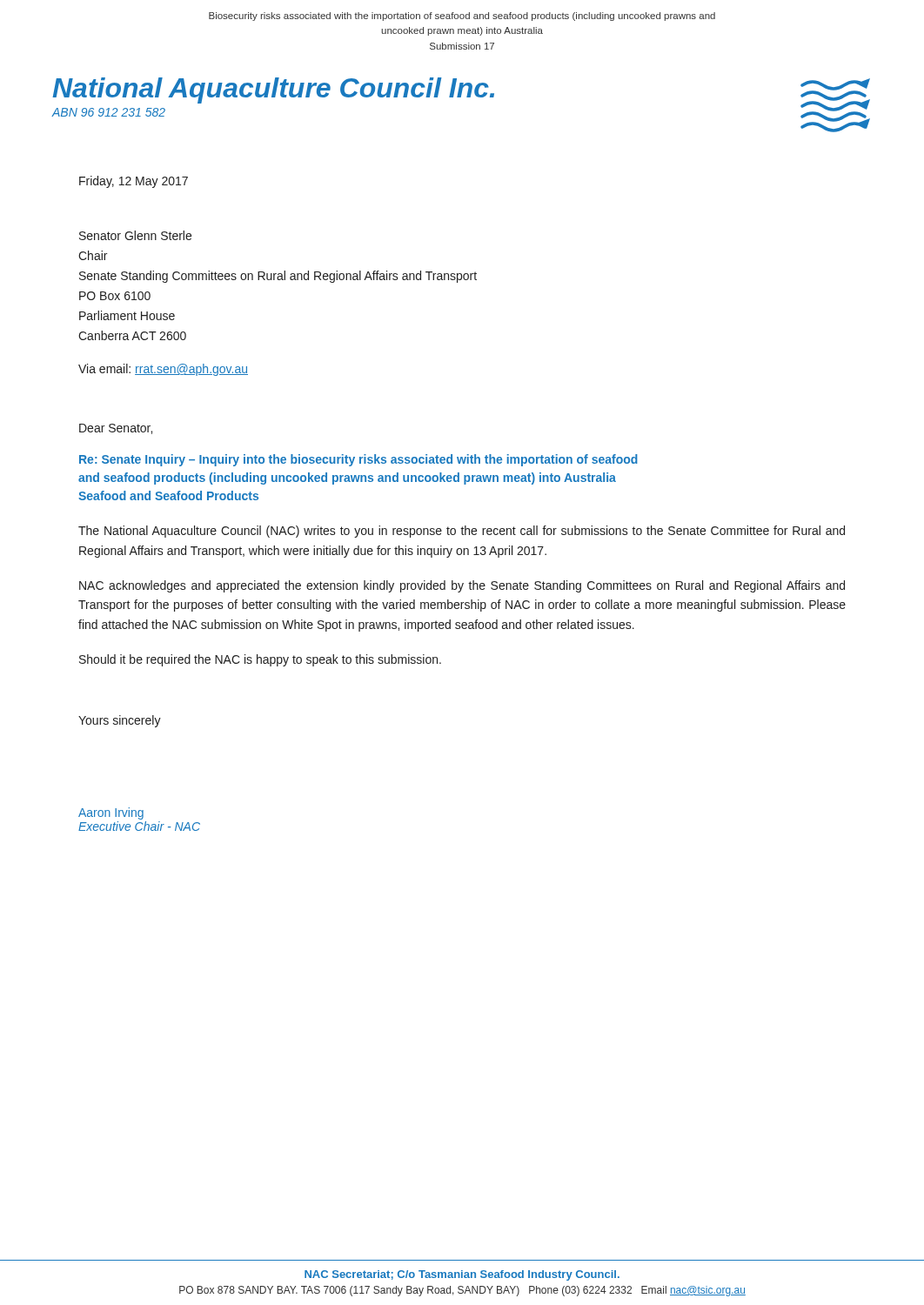Locate the element starting "Via email: rrat.sen@aph.gov.au"

[x=163, y=369]
